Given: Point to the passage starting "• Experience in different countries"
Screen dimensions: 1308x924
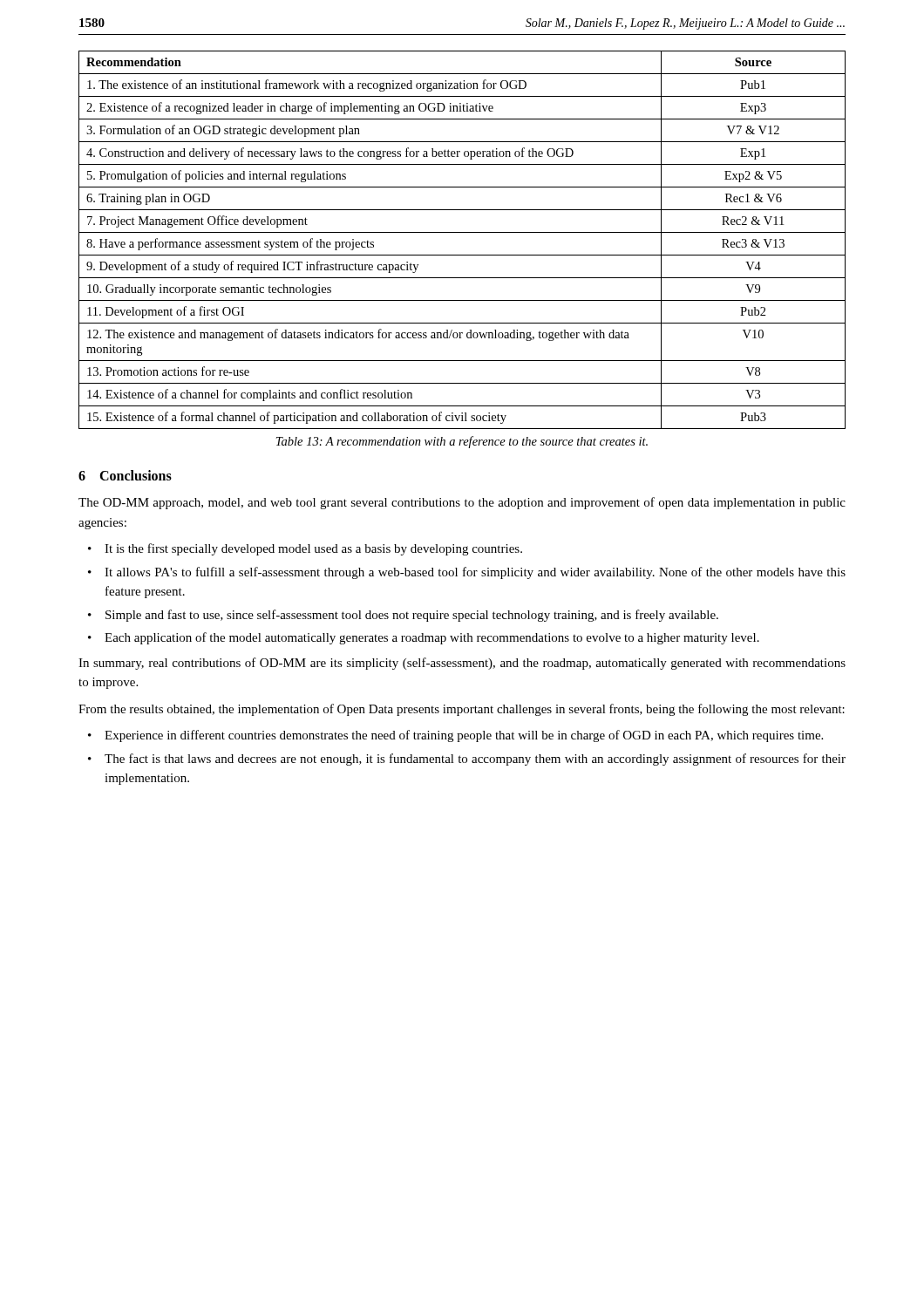Looking at the screenshot, I should coord(456,735).
